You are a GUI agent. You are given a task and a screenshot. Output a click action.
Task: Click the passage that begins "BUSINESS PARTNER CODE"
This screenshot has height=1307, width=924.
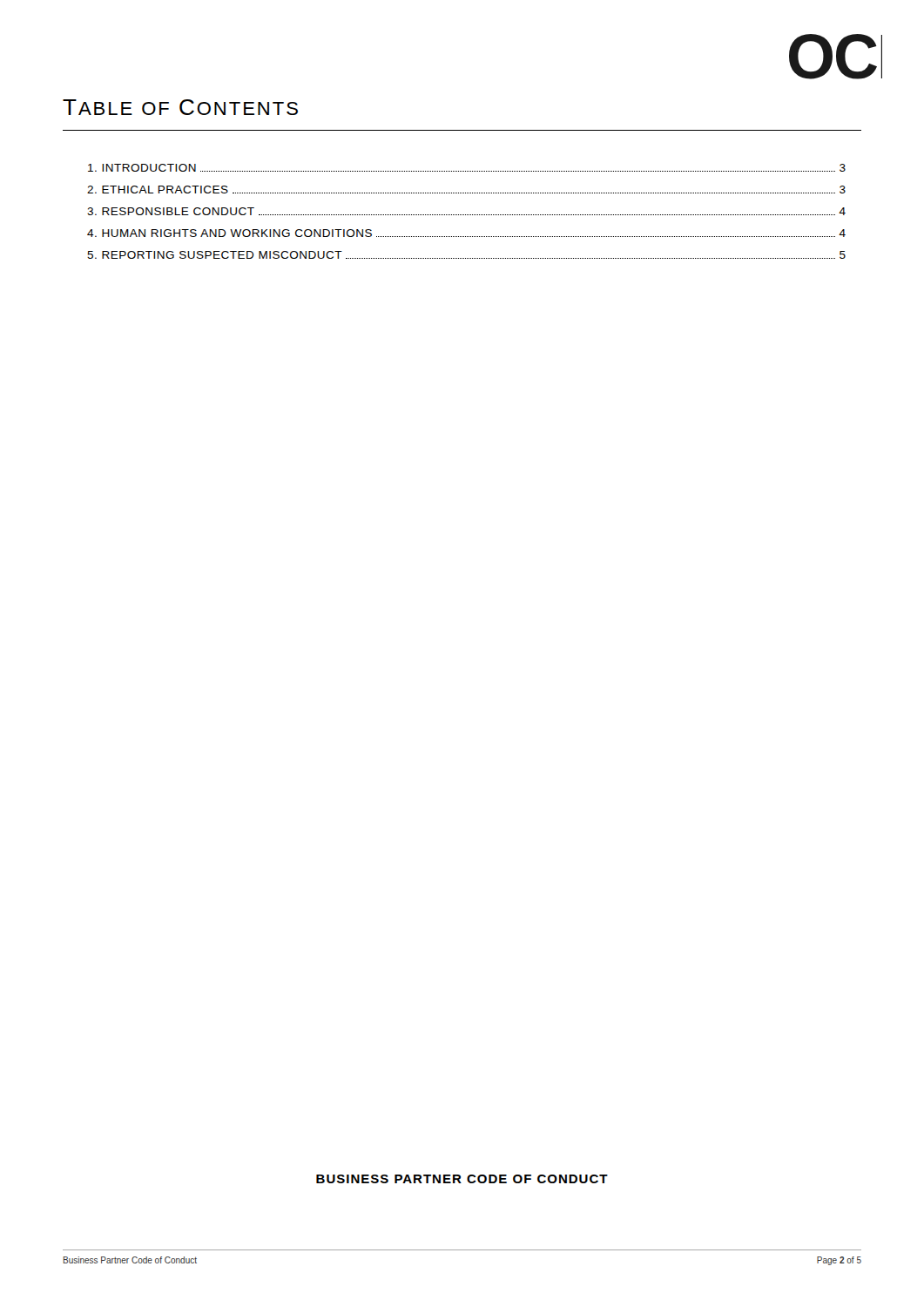pos(462,1178)
